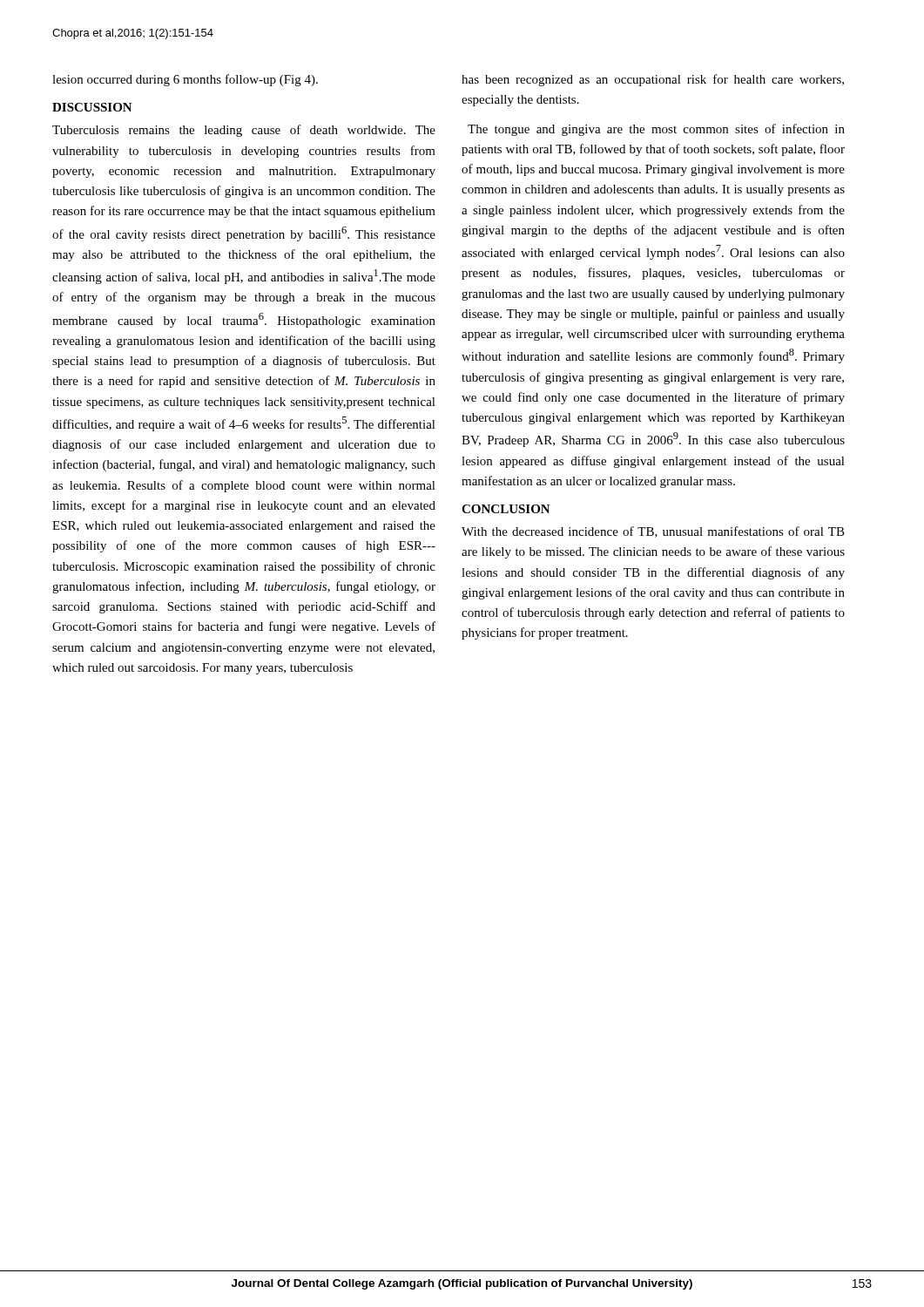Locate the block starting "The tongue and"
The width and height of the screenshot is (924, 1307).
point(653,305)
